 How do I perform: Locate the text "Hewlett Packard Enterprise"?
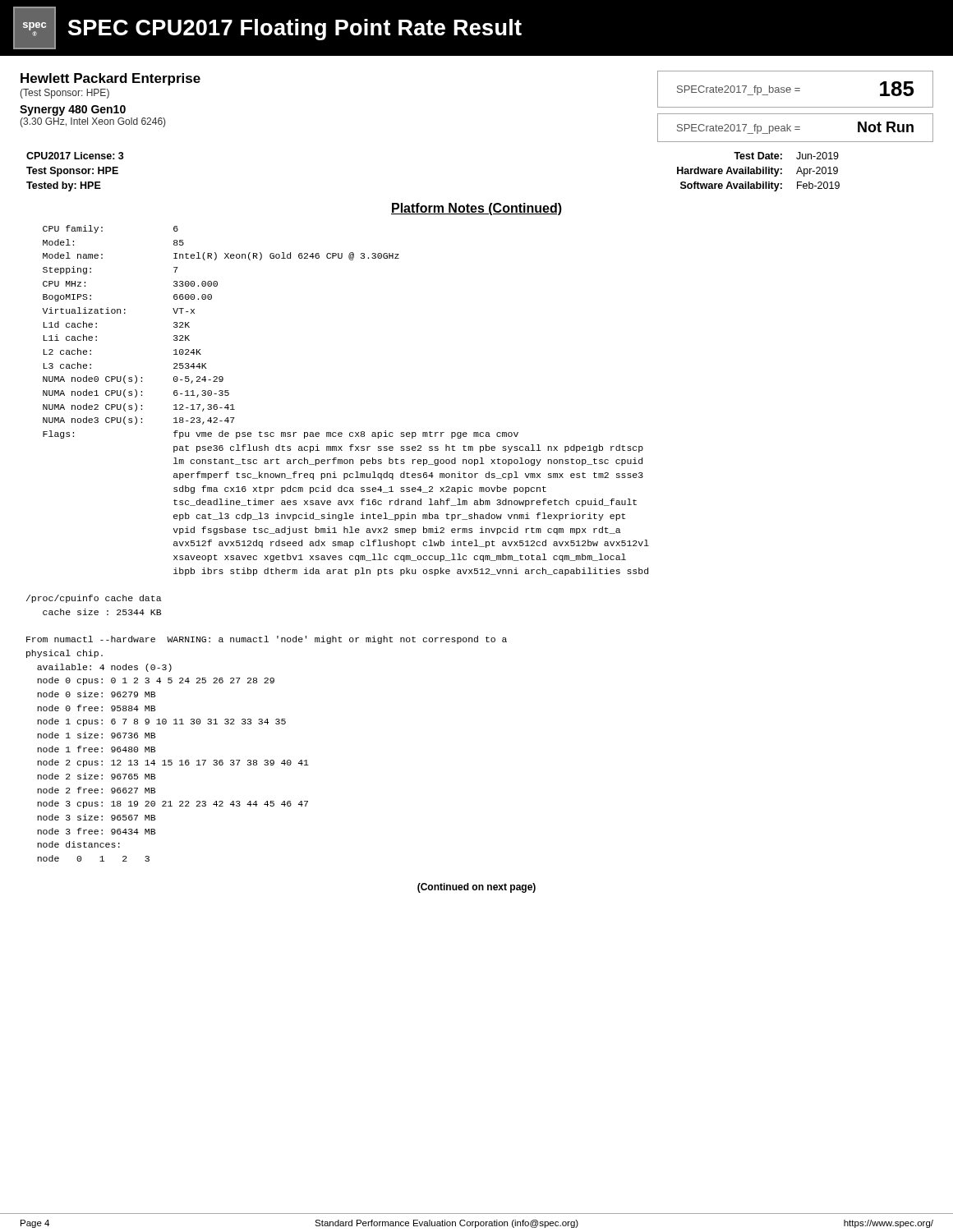[x=110, y=78]
